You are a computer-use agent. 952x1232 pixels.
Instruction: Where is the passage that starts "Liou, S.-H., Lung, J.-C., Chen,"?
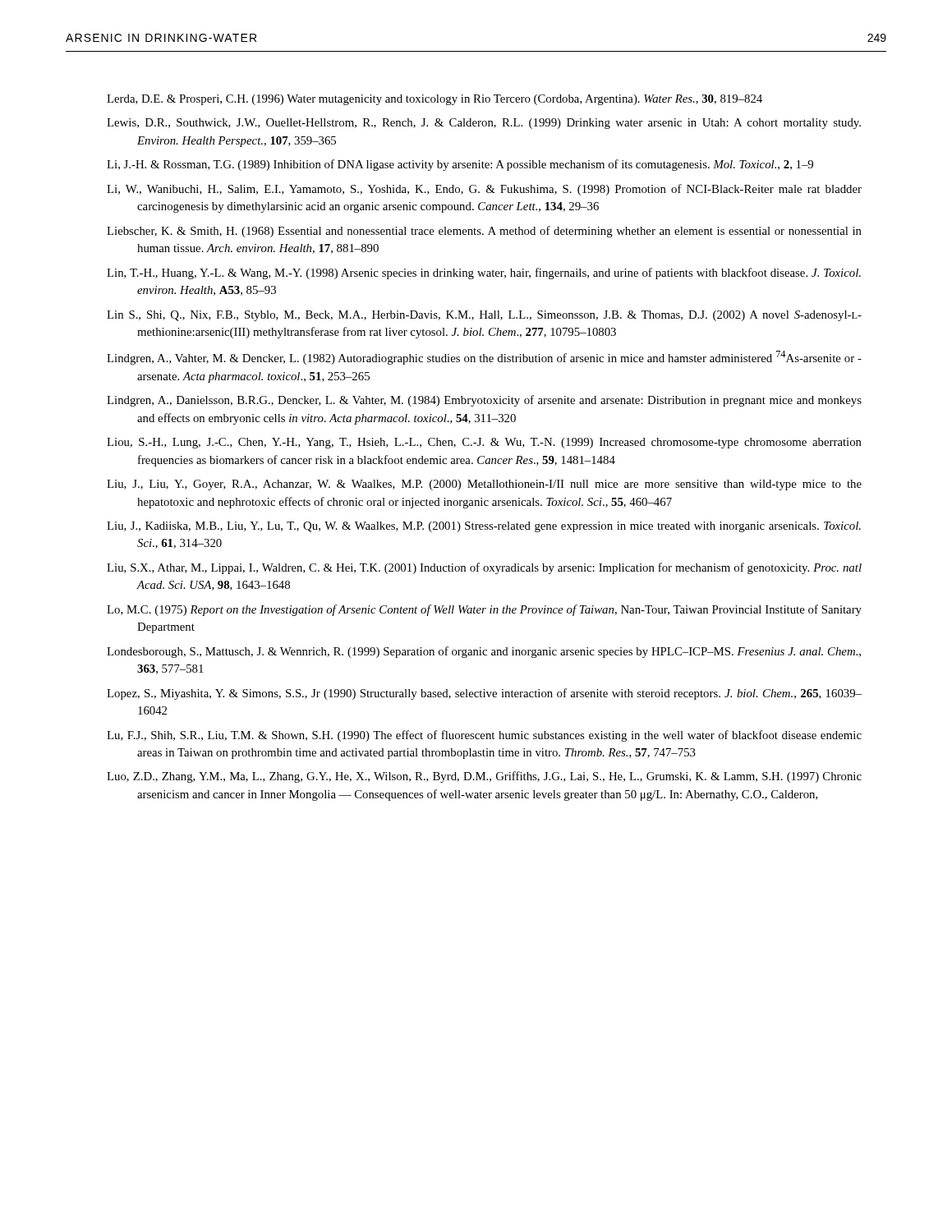[484, 451]
